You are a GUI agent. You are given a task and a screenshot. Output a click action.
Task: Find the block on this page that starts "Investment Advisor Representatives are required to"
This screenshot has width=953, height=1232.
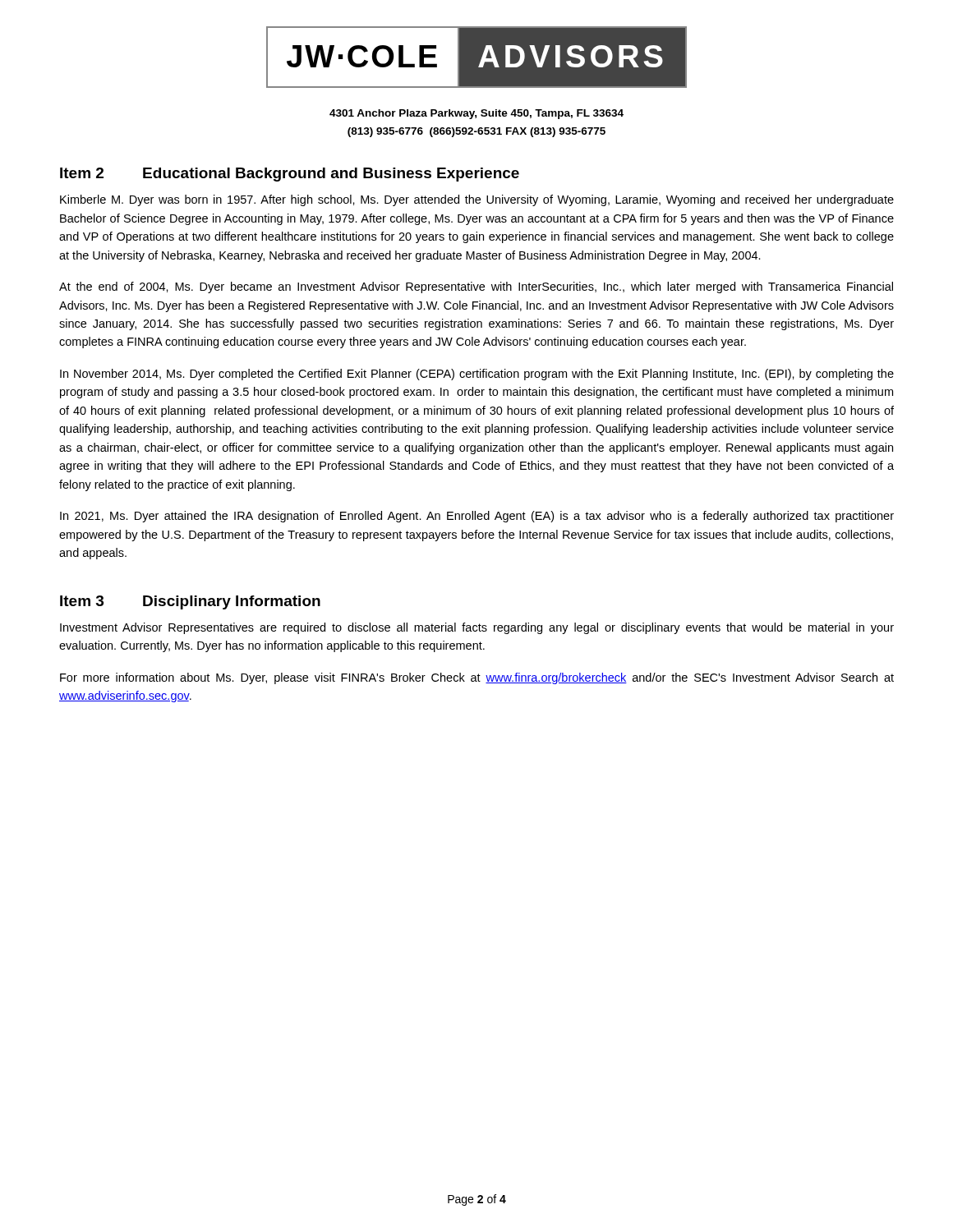(476, 636)
